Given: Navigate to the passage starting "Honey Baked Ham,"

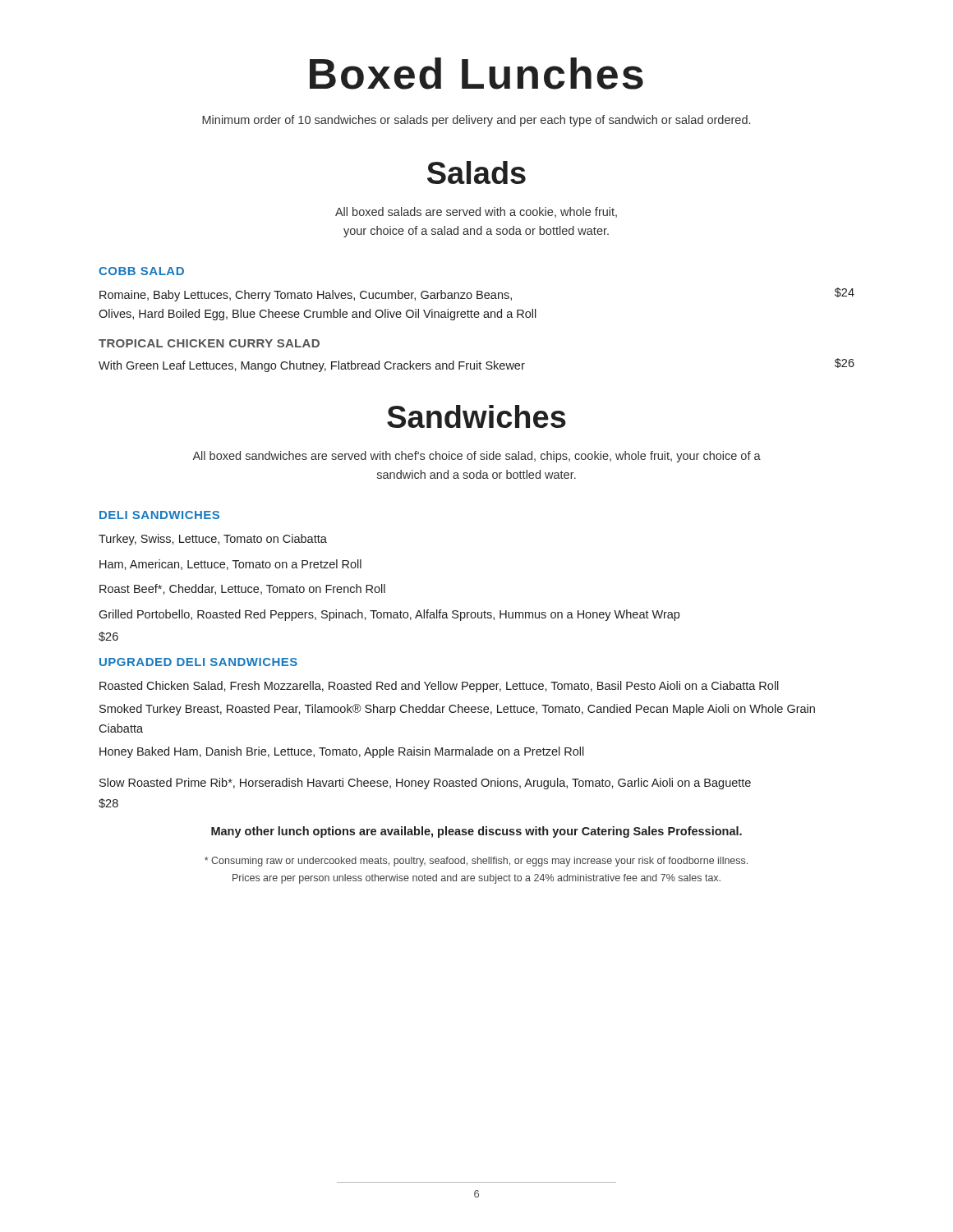Looking at the screenshot, I should [341, 751].
